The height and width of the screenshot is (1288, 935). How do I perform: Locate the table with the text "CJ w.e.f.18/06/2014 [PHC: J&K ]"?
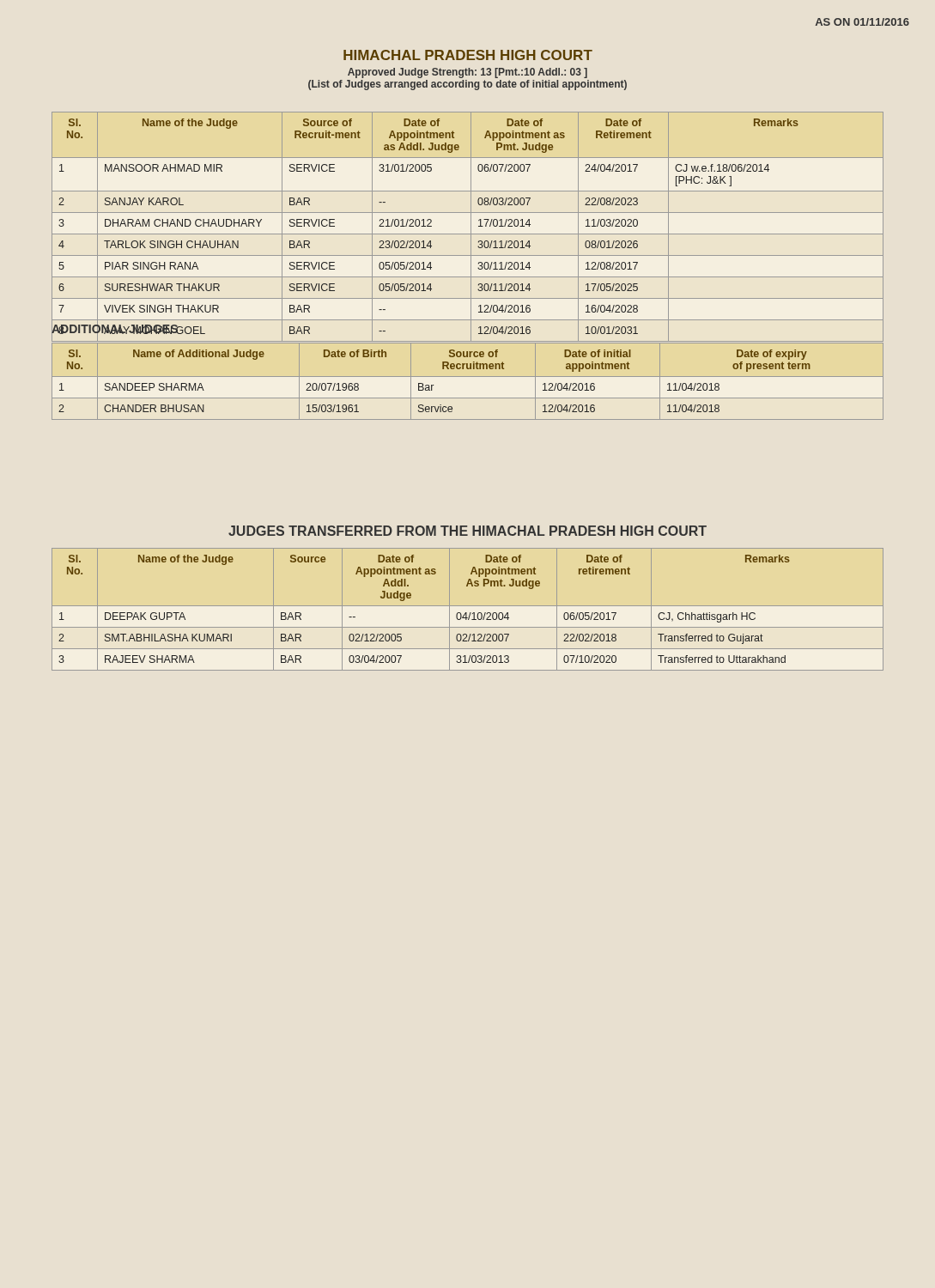tap(468, 227)
